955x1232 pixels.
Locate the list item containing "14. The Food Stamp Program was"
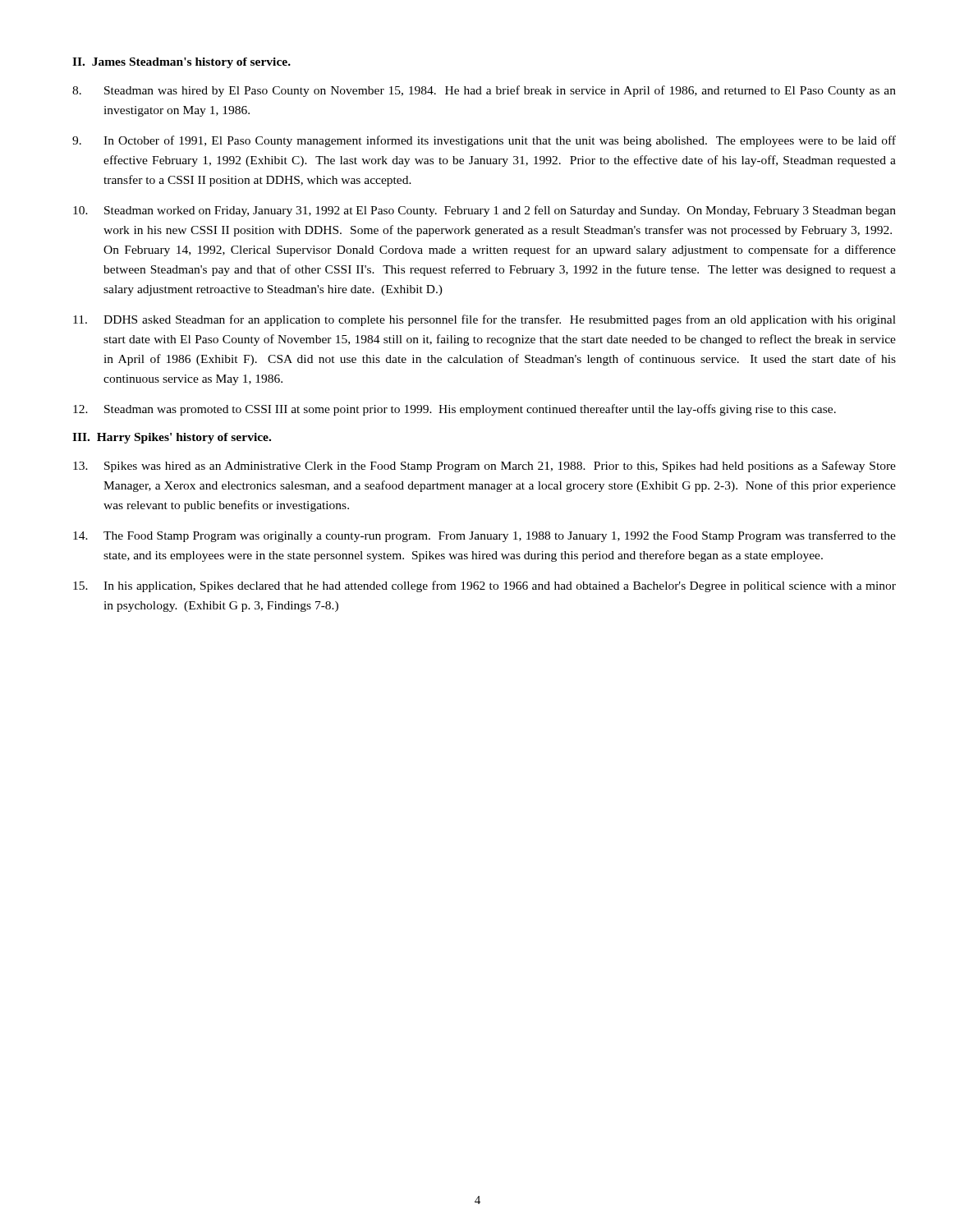click(484, 546)
